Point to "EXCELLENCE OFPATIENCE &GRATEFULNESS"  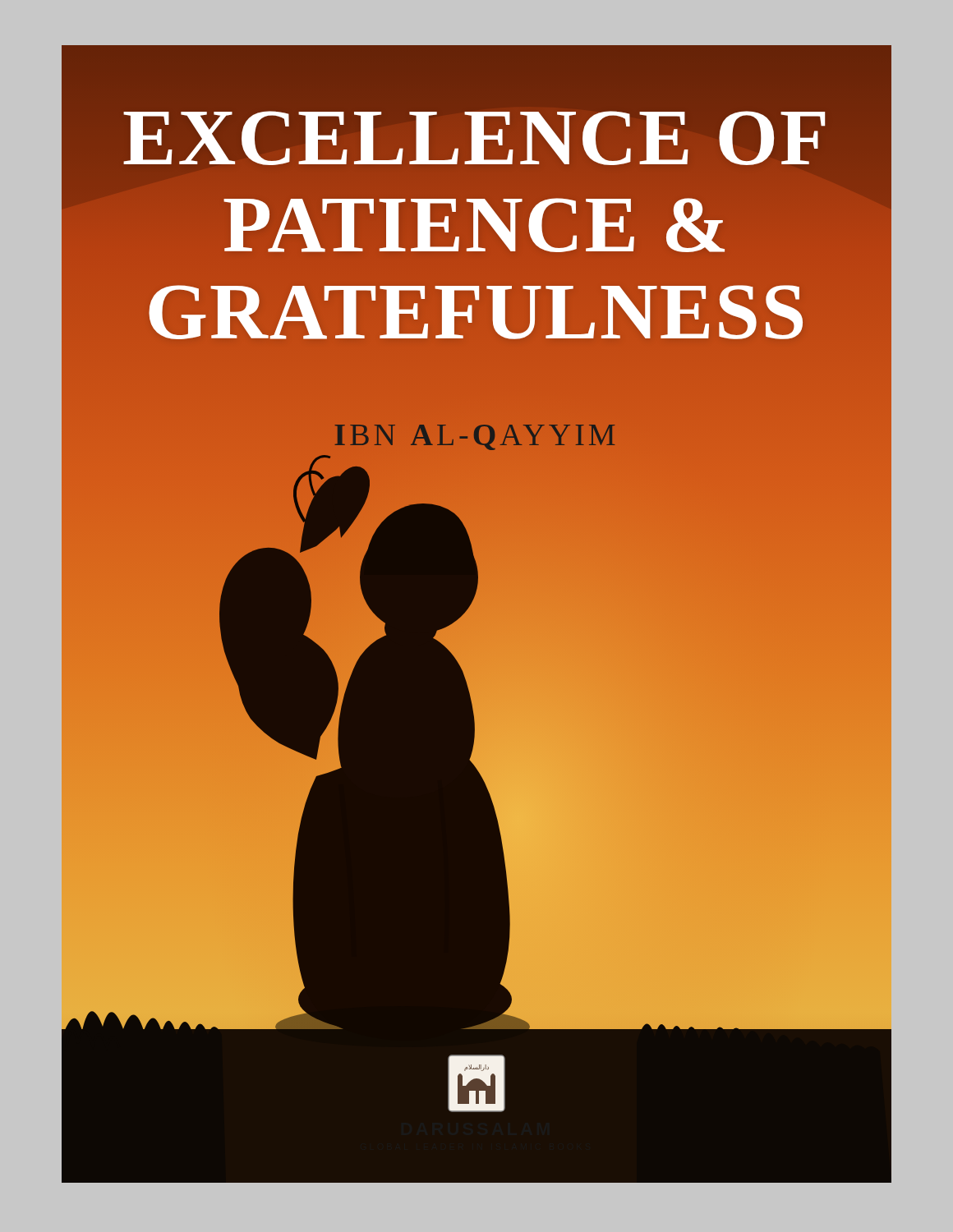[x=476, y=225]
